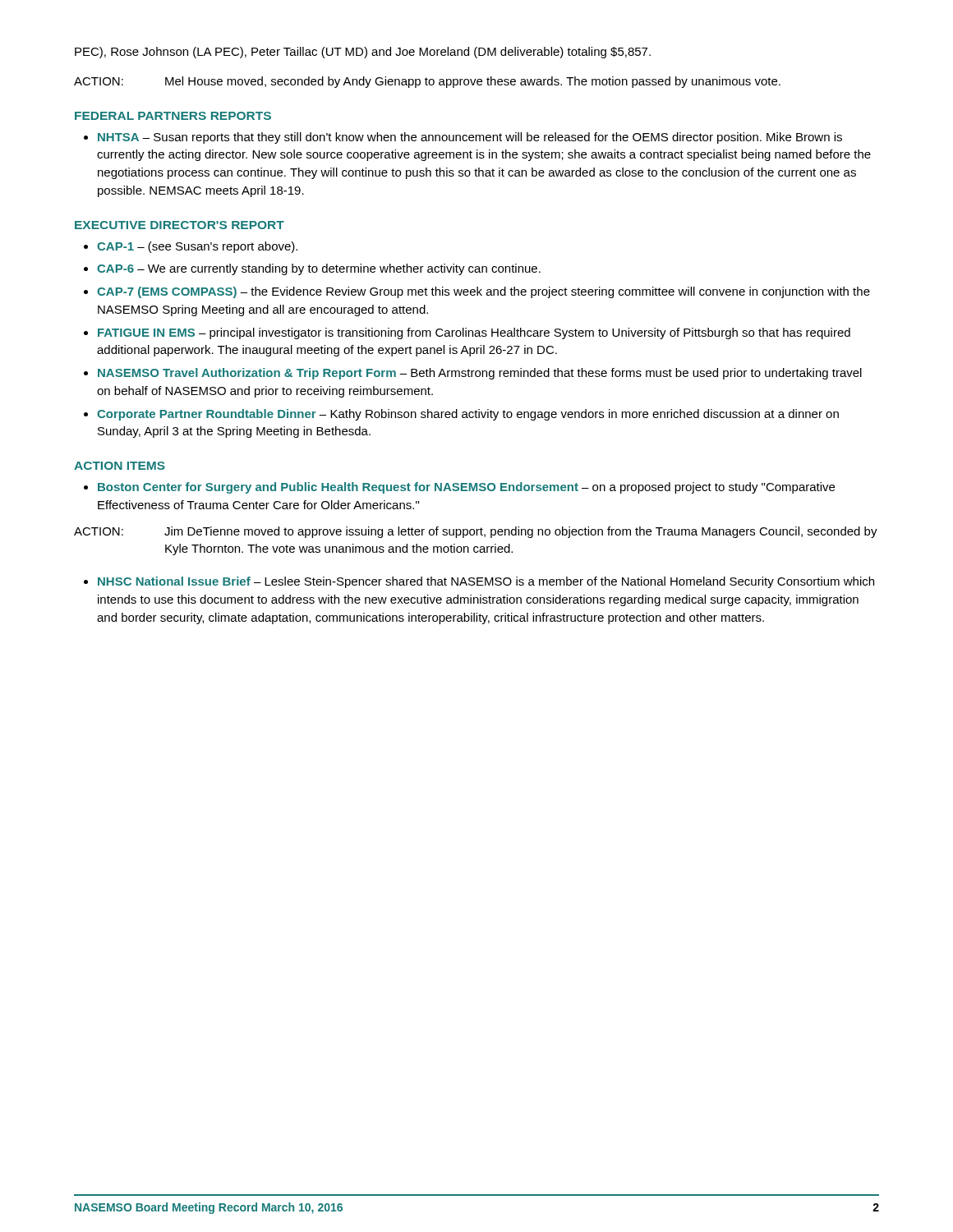
Task: Locate the element starting "NASEMSO Travel Authorization &"
Action: point(480,381)
